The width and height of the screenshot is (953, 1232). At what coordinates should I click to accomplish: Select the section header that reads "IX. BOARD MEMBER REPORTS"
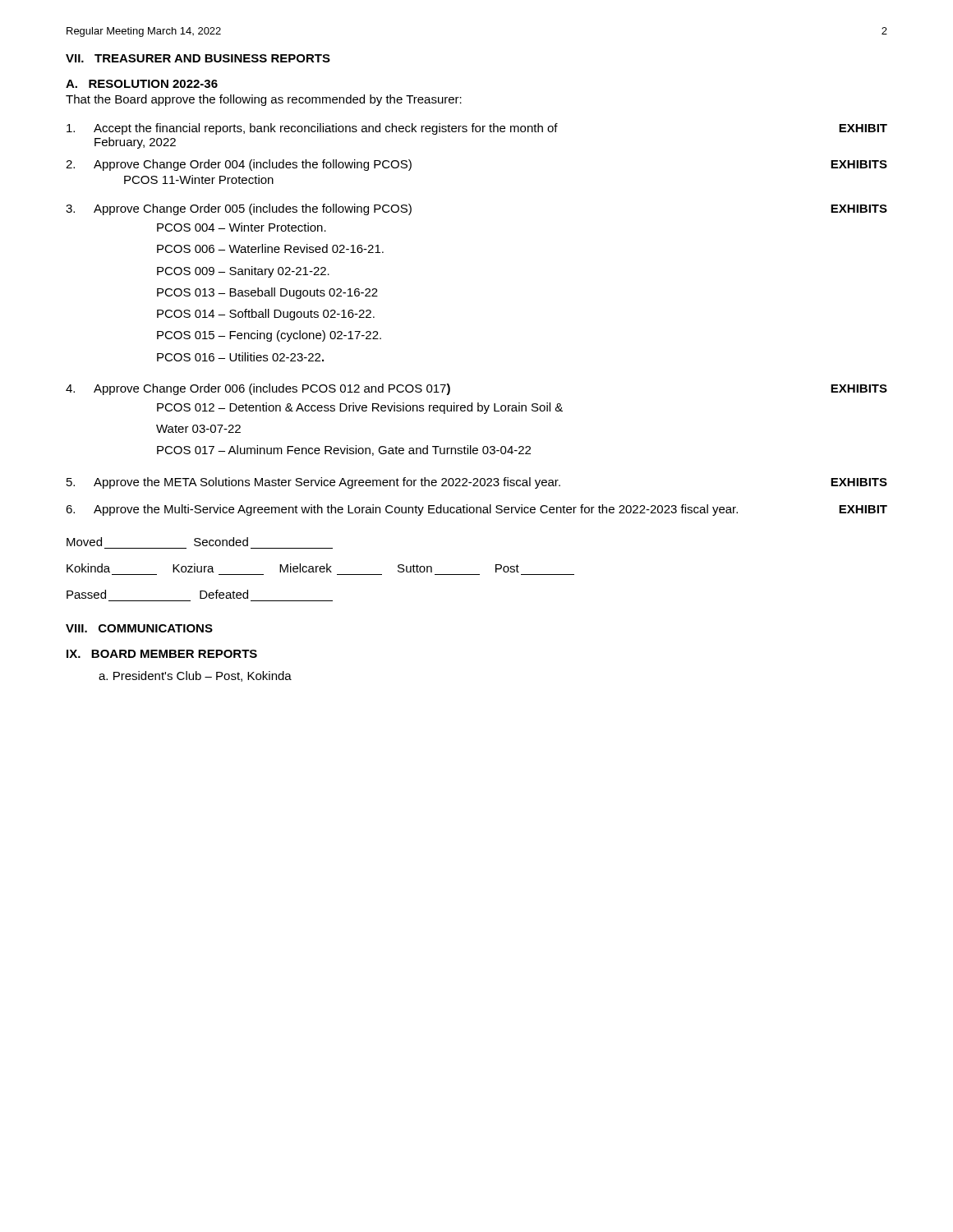point(162,653)
